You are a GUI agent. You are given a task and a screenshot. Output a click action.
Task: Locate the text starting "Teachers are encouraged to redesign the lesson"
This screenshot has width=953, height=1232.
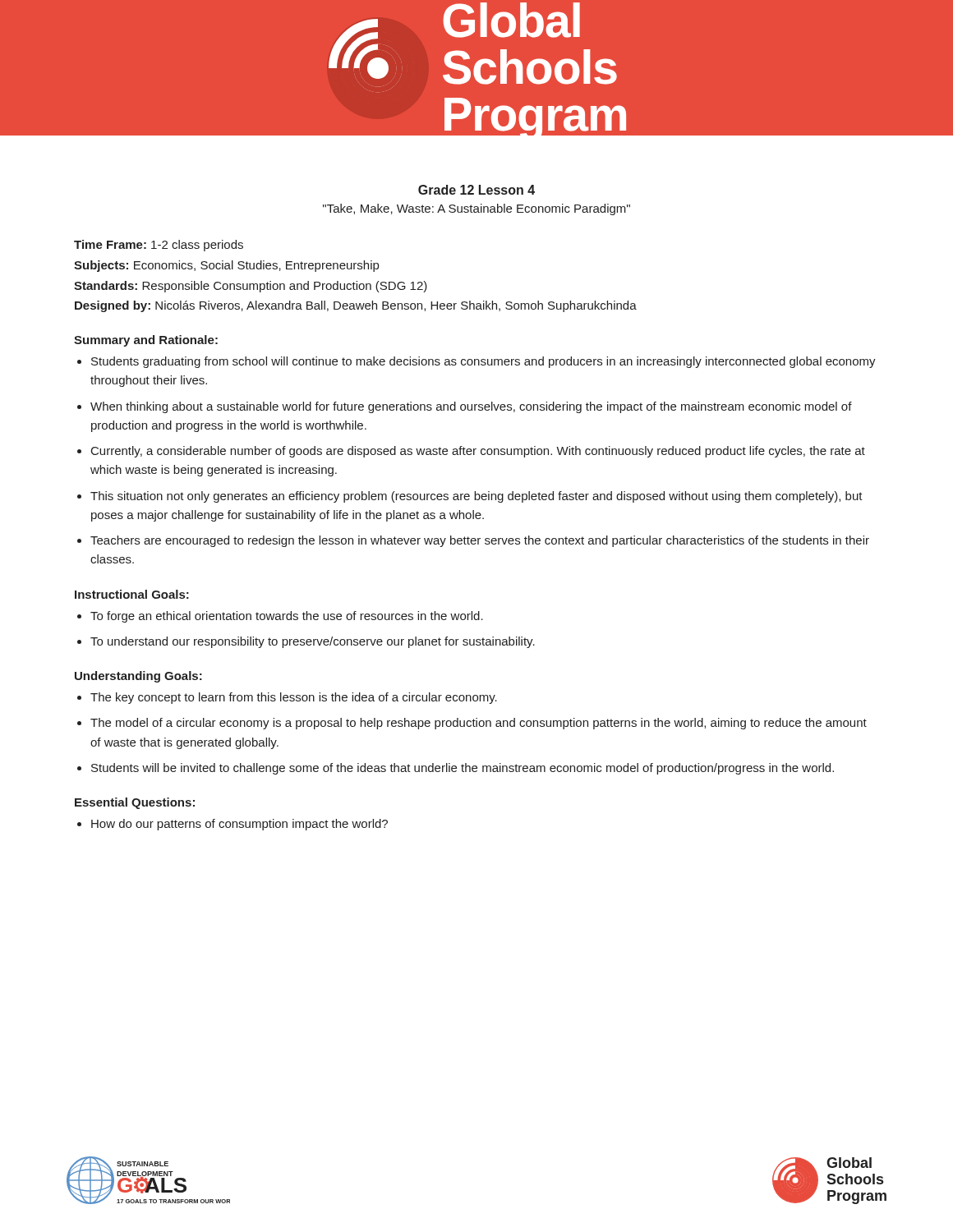(x=480, y=550)
